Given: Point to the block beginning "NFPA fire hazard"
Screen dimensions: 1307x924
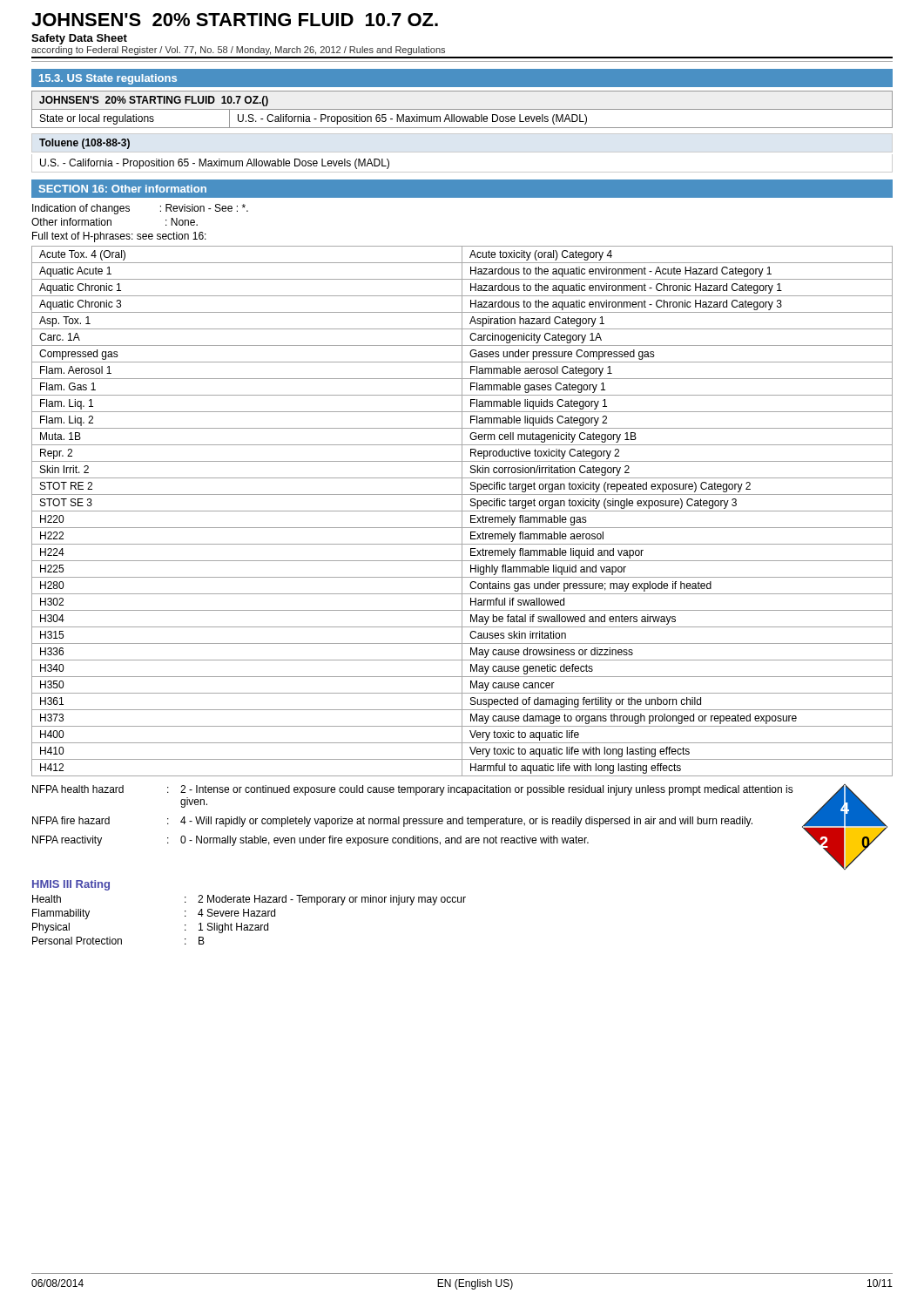Looking at the screenshot, I should pos(414,821).
